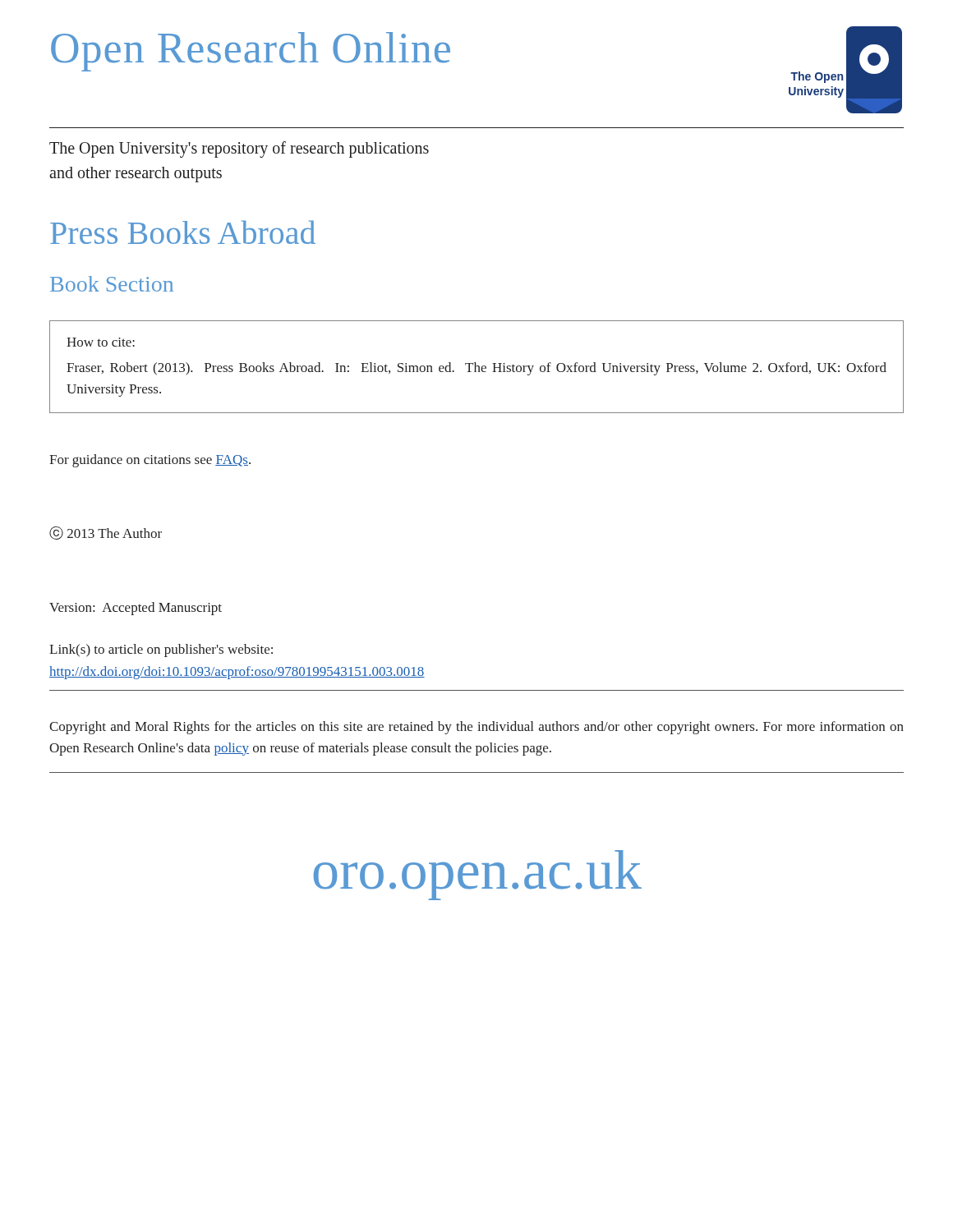Locate the section header that reads "Press Books Abroad"
Viewport: 953px width, 1232px height.
point(183,232)
